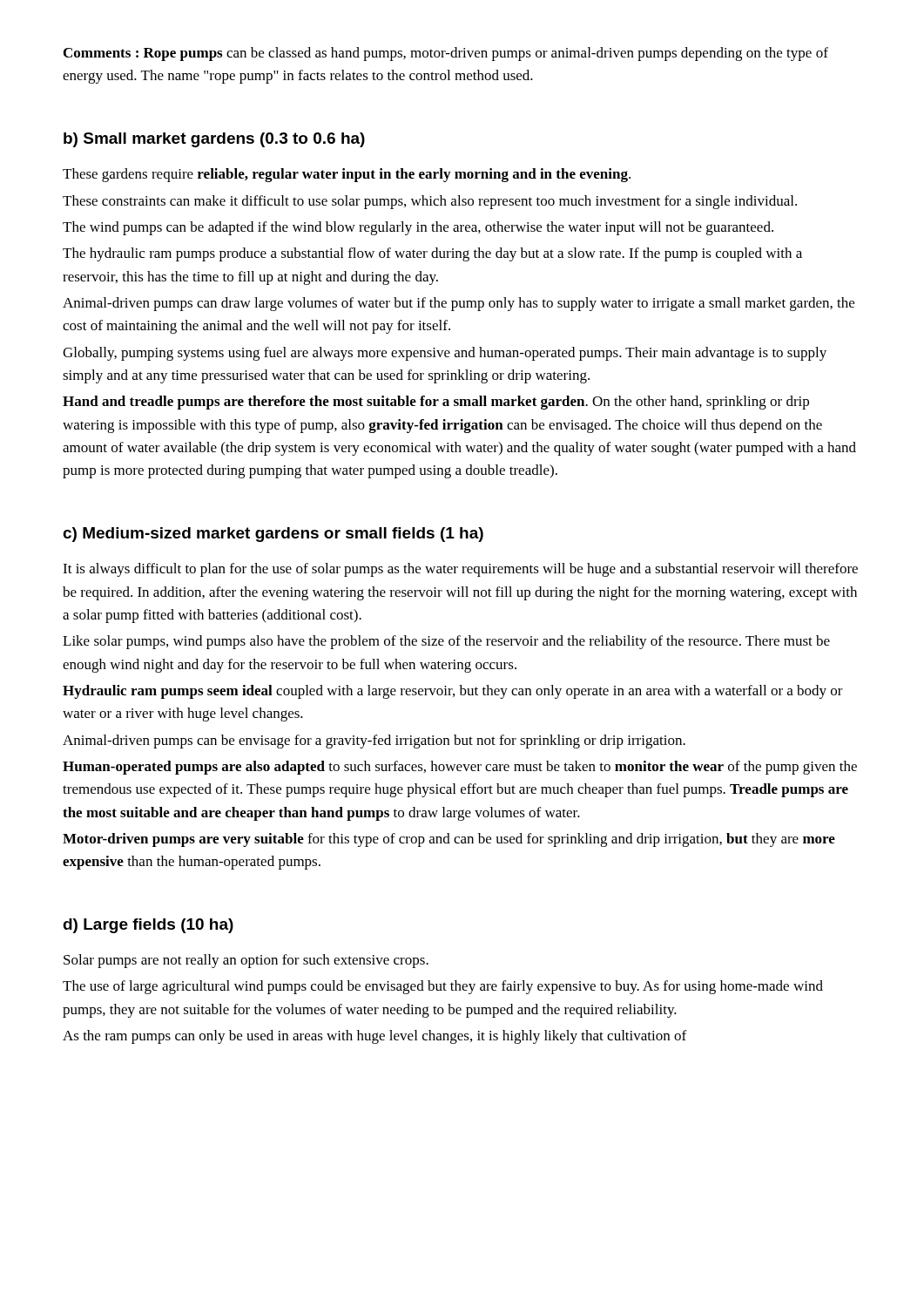Where is the passage that starts "Comments : Rope pumps can"?
Viewport: 924px width, 1307px height.
pos(462,65)
